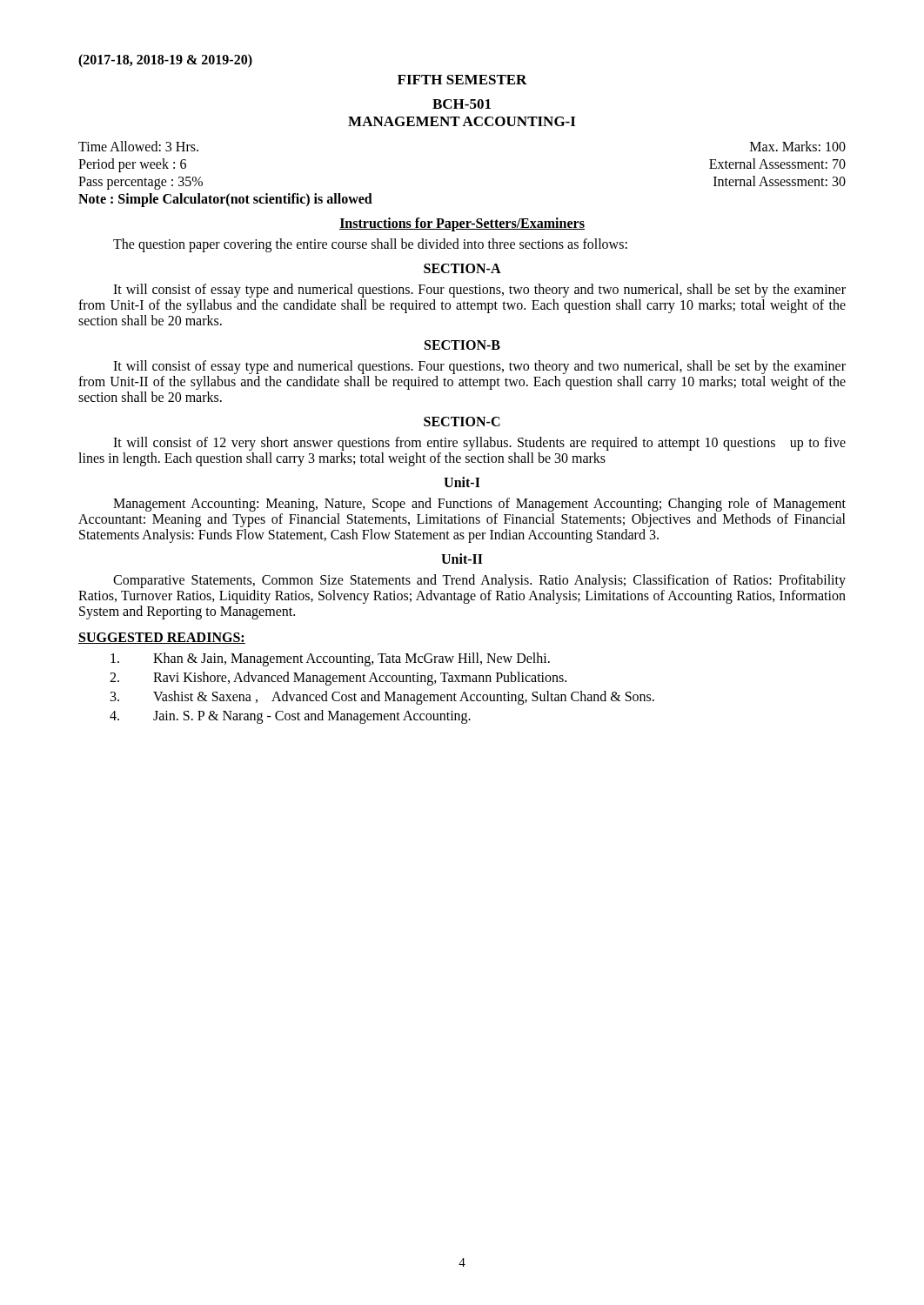The image size is (924, 1305).
Task: Find the text starting "2. Ravi Kishore, Advanced Management"
Action: point(462,678)
